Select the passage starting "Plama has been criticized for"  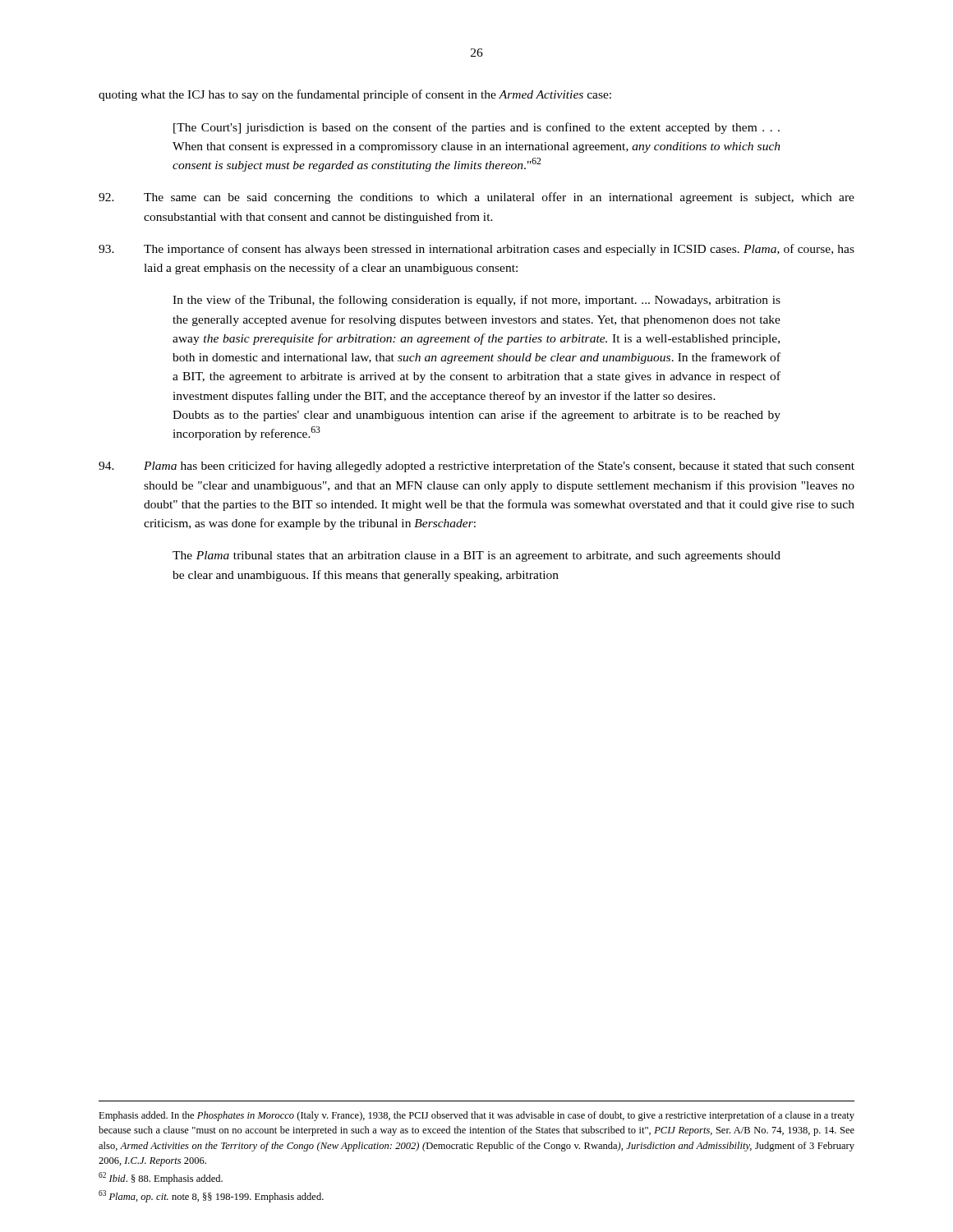click(476, 494)
